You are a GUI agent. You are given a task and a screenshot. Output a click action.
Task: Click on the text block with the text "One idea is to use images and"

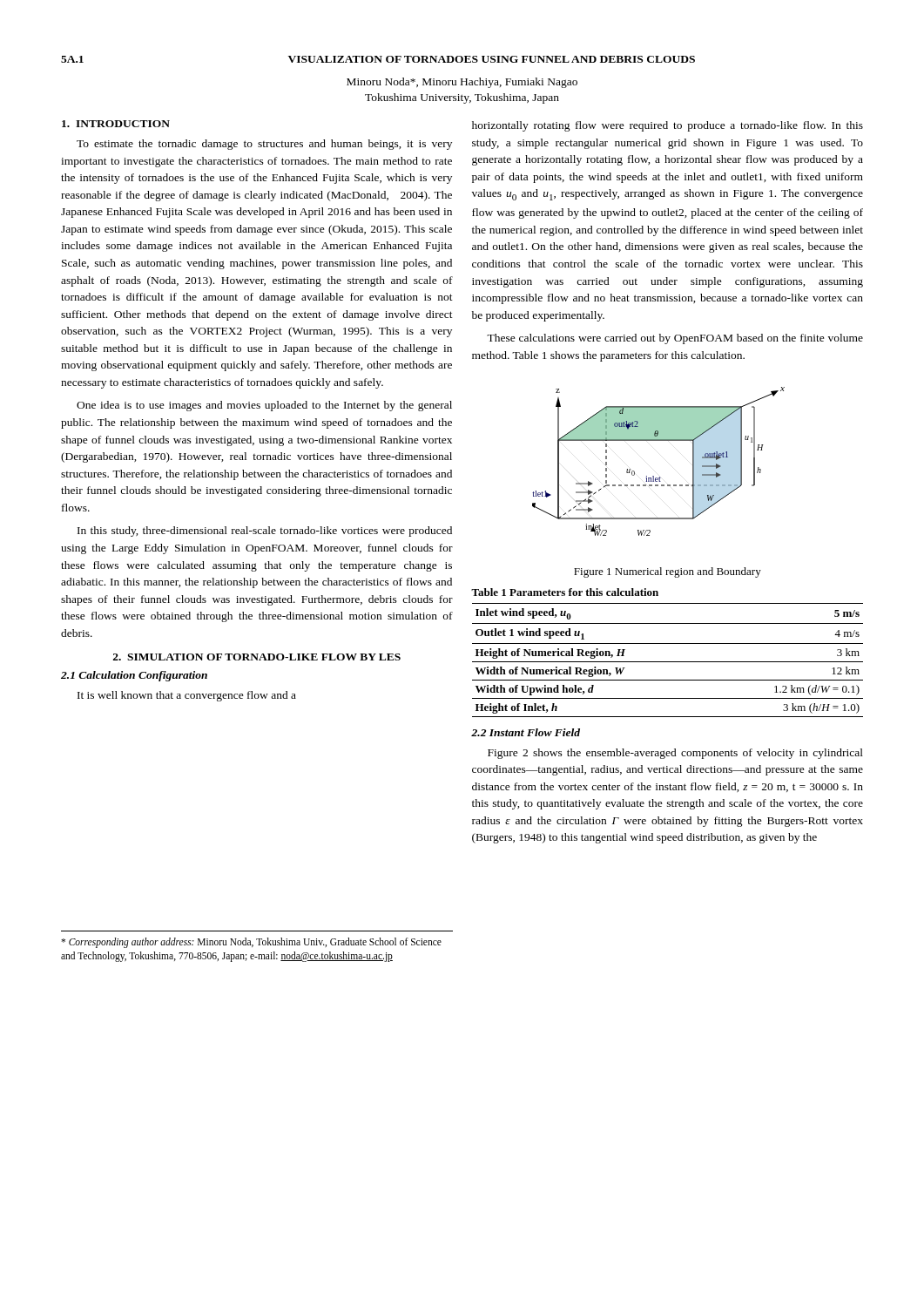tap(257, 456)
